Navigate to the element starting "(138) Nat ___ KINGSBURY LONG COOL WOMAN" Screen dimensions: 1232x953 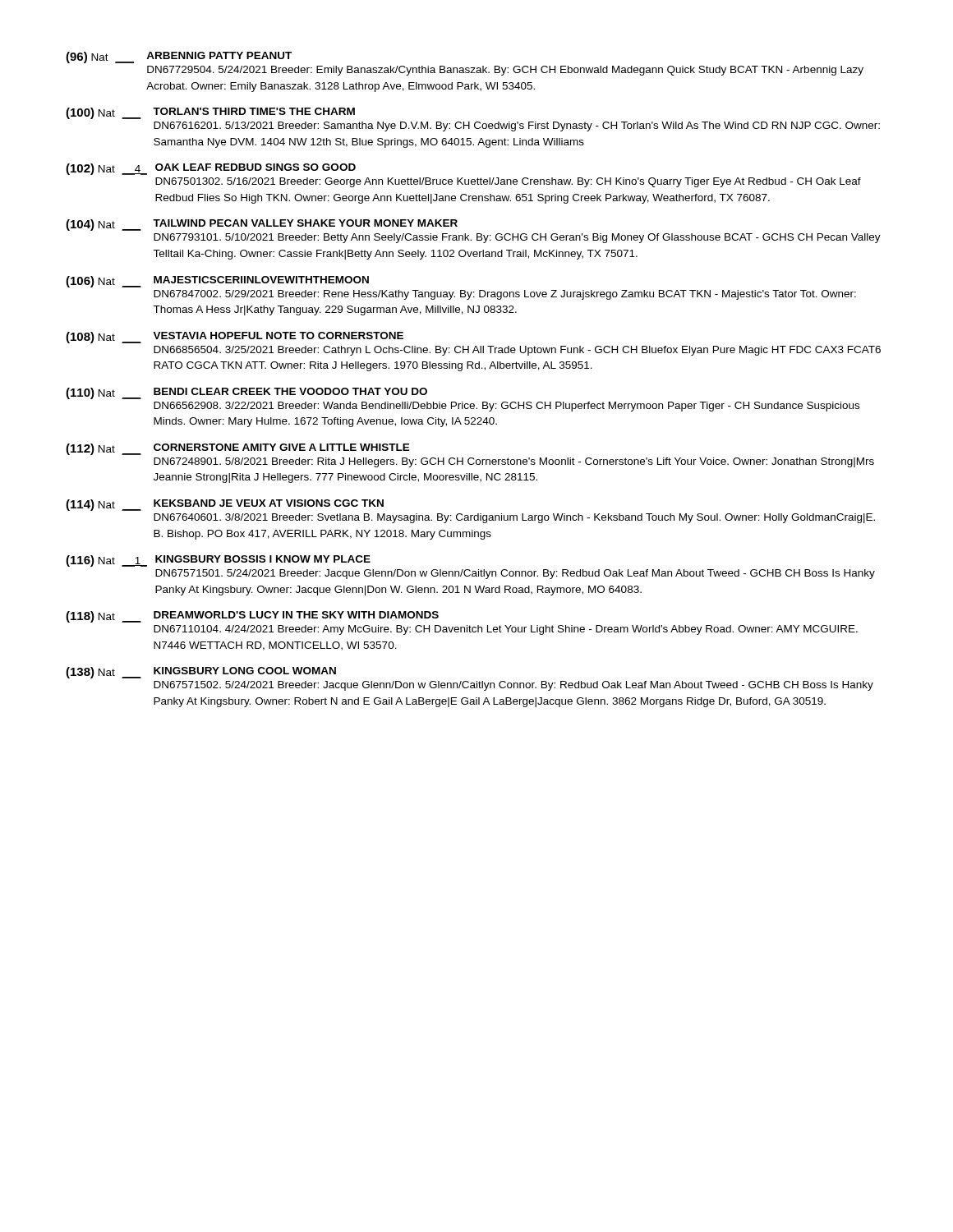click(476, 687)
